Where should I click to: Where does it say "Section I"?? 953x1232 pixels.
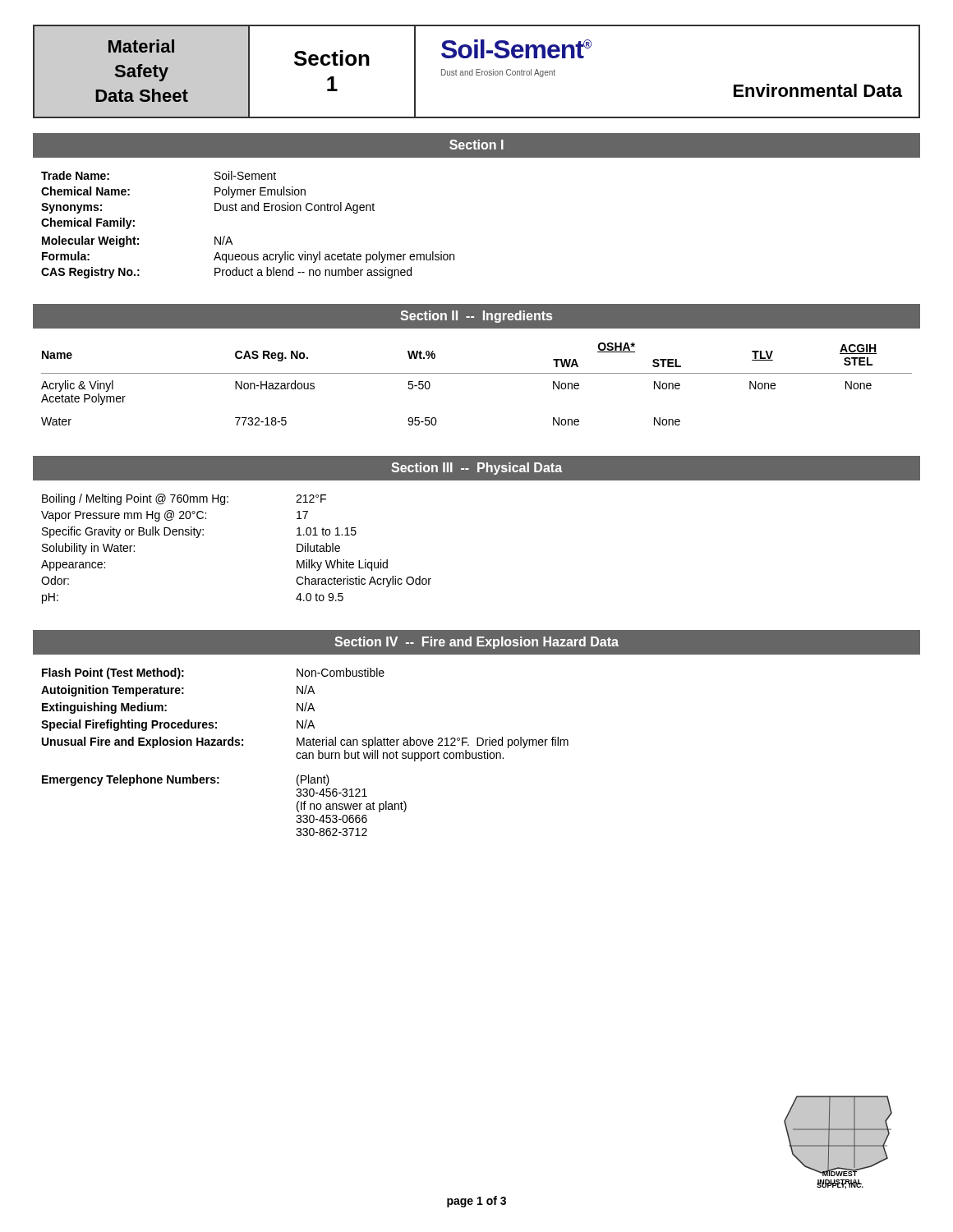[476, 145]
